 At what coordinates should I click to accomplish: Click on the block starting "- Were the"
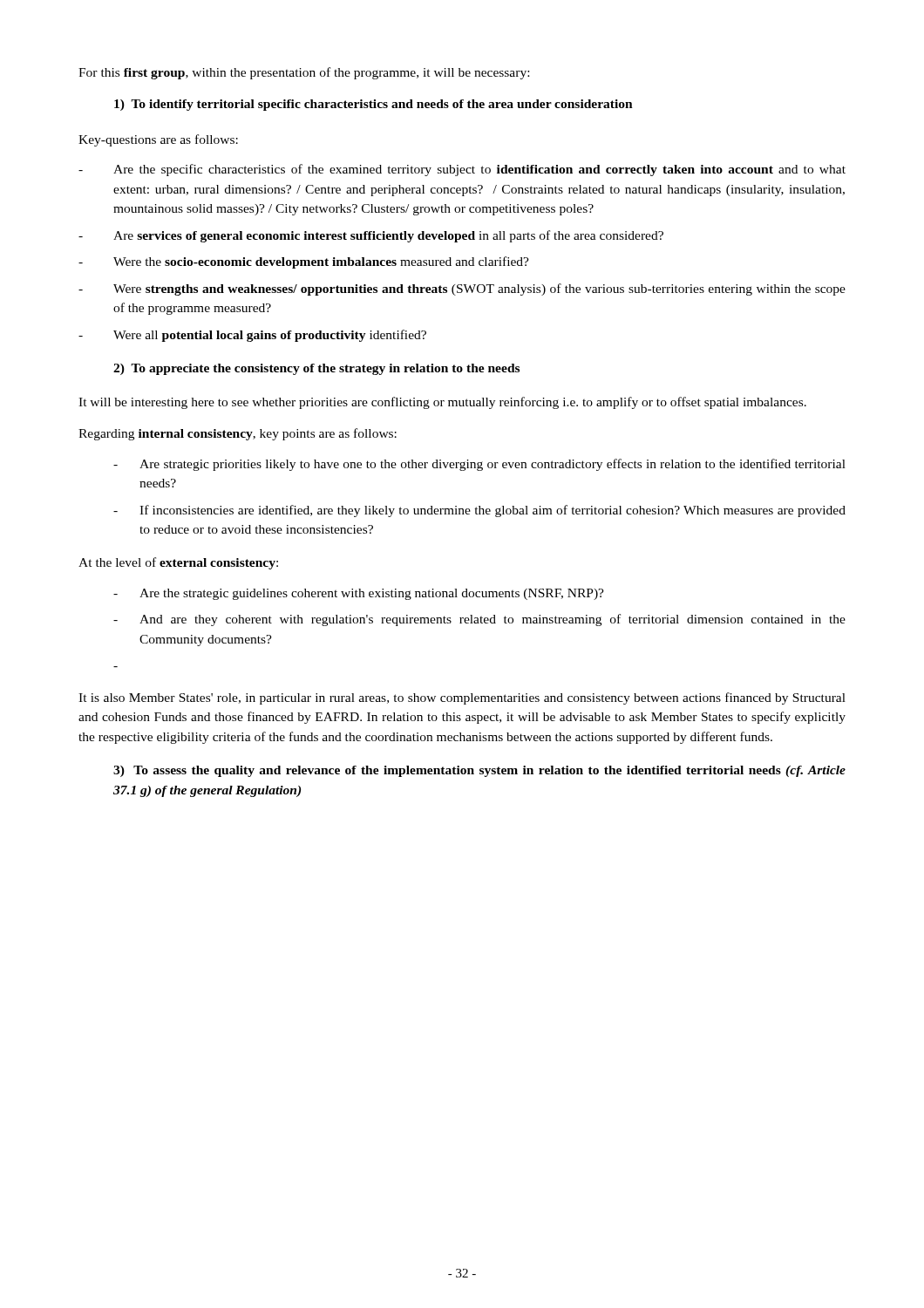click(462, 262)
